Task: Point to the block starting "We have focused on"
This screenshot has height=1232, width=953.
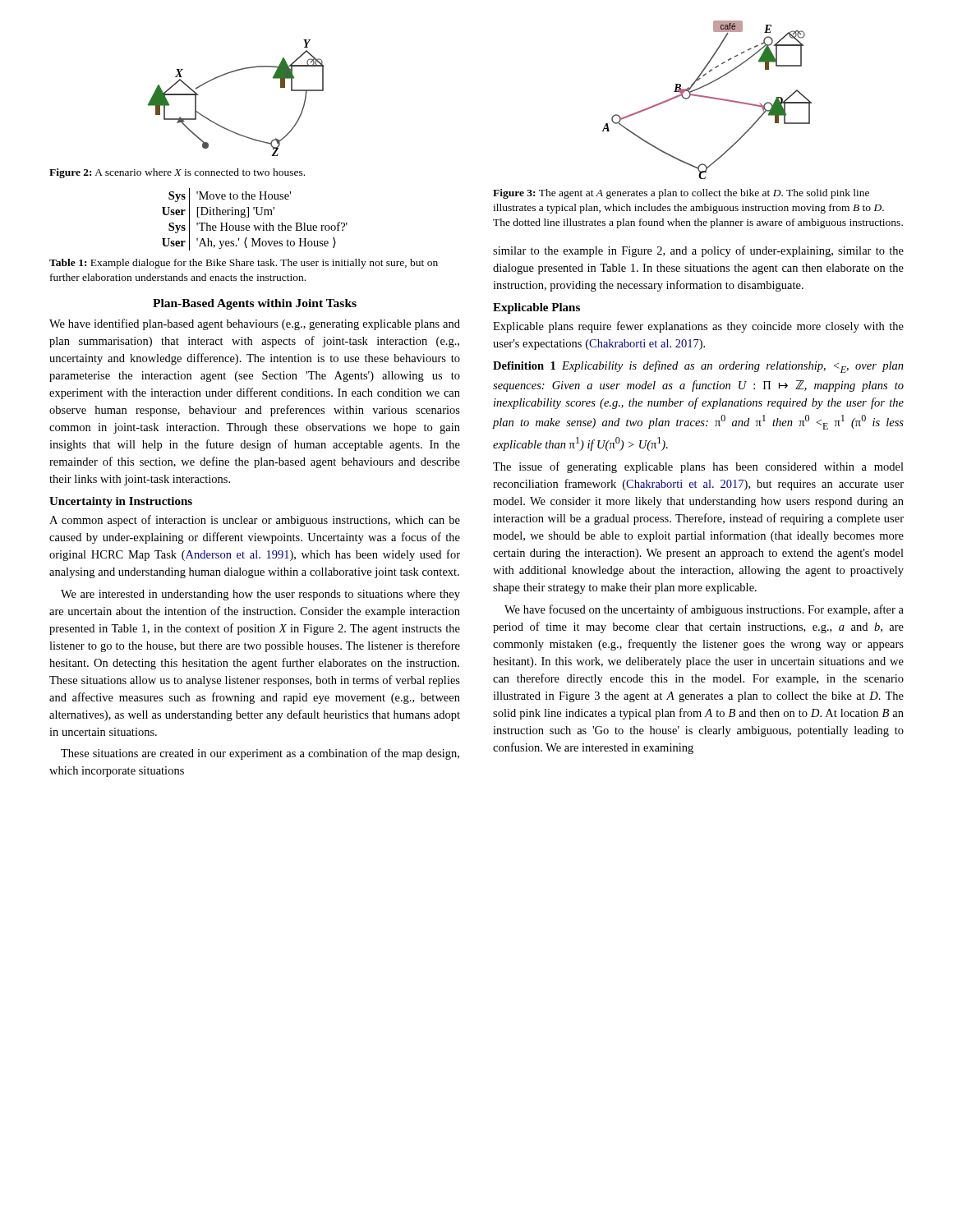Action: (698, 679)
